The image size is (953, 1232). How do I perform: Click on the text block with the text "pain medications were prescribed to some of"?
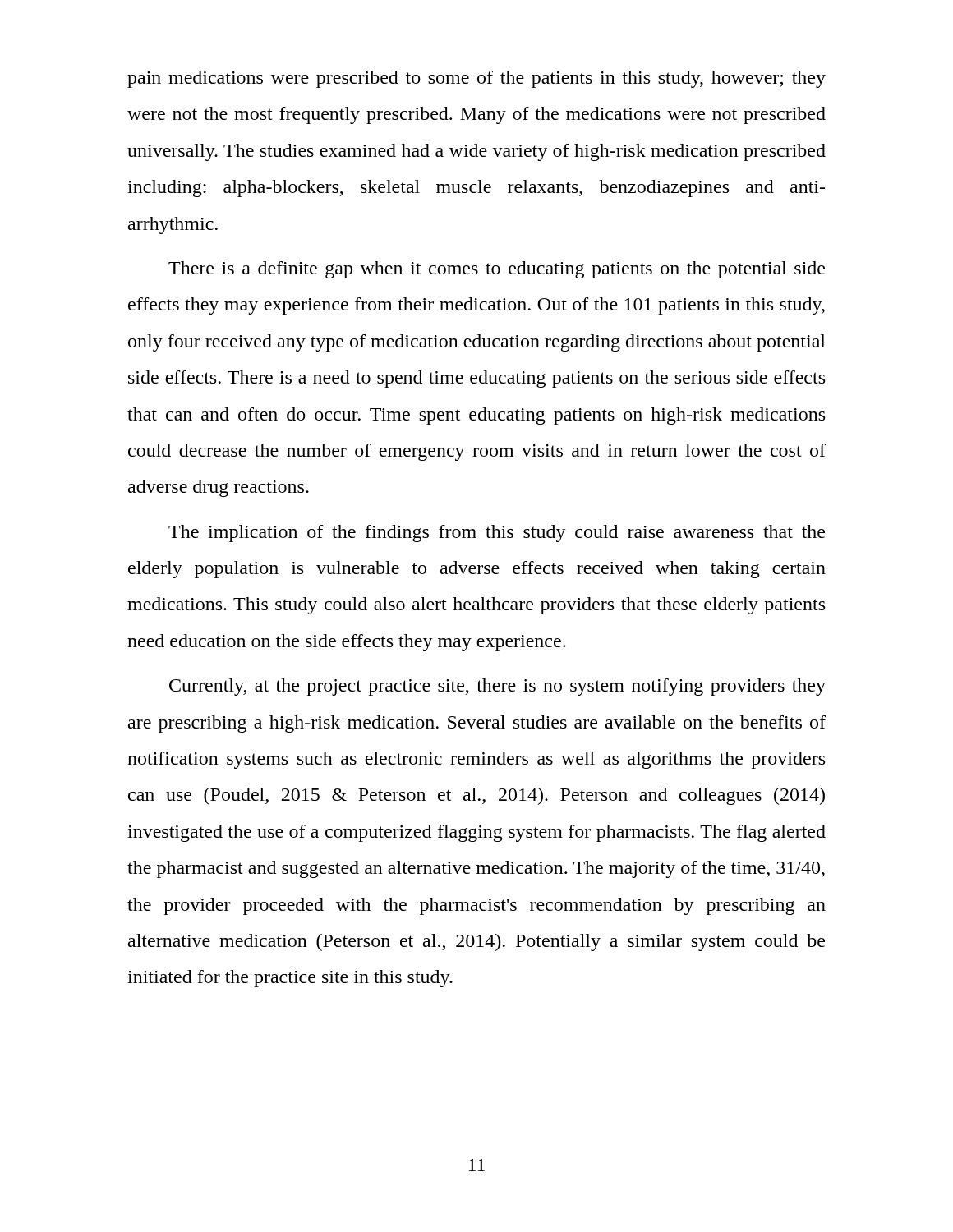coord(476,150)
